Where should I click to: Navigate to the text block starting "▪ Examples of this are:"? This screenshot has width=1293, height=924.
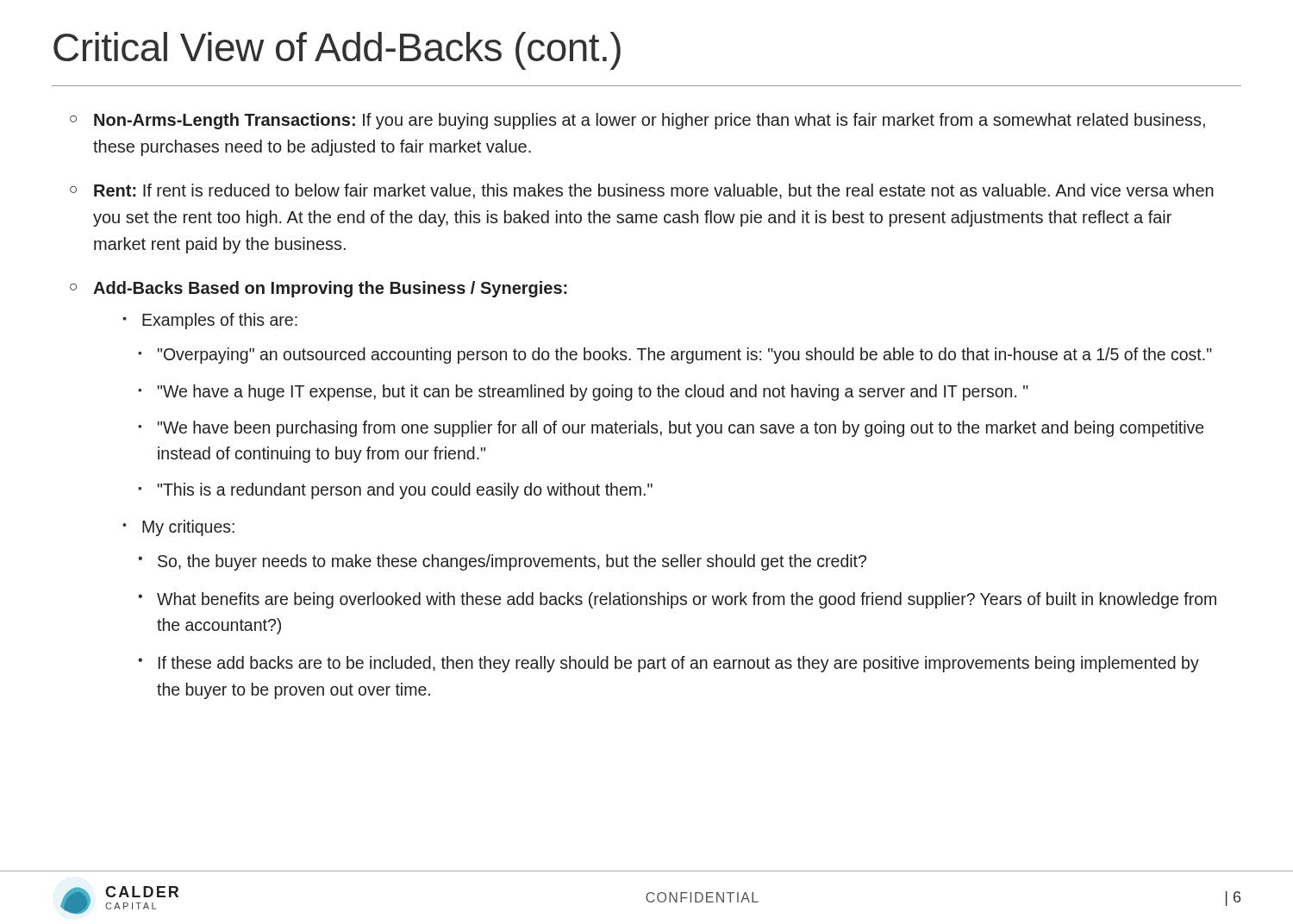210,321
